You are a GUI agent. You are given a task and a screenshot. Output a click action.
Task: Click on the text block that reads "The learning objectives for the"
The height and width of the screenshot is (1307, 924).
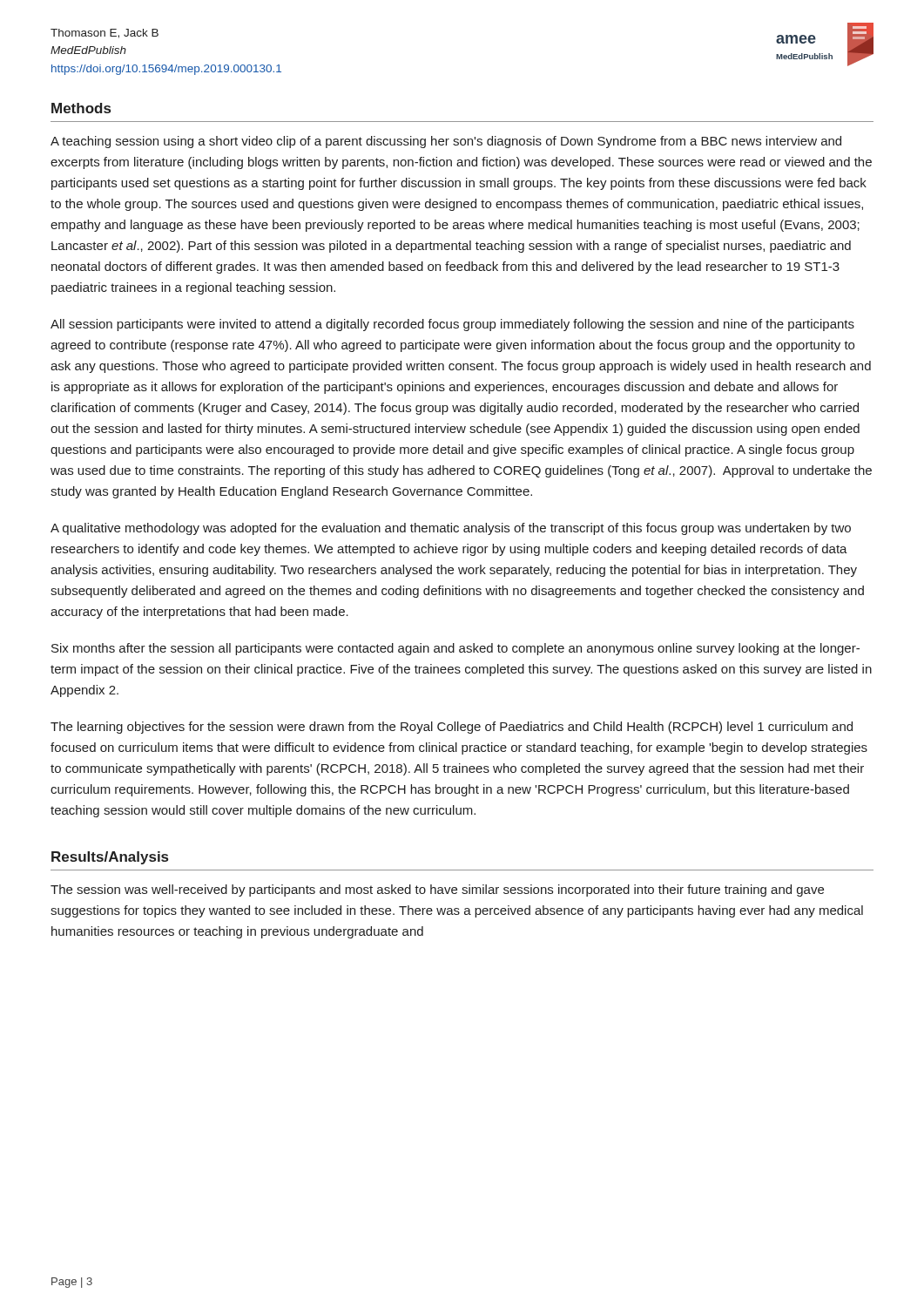[459, 768]
